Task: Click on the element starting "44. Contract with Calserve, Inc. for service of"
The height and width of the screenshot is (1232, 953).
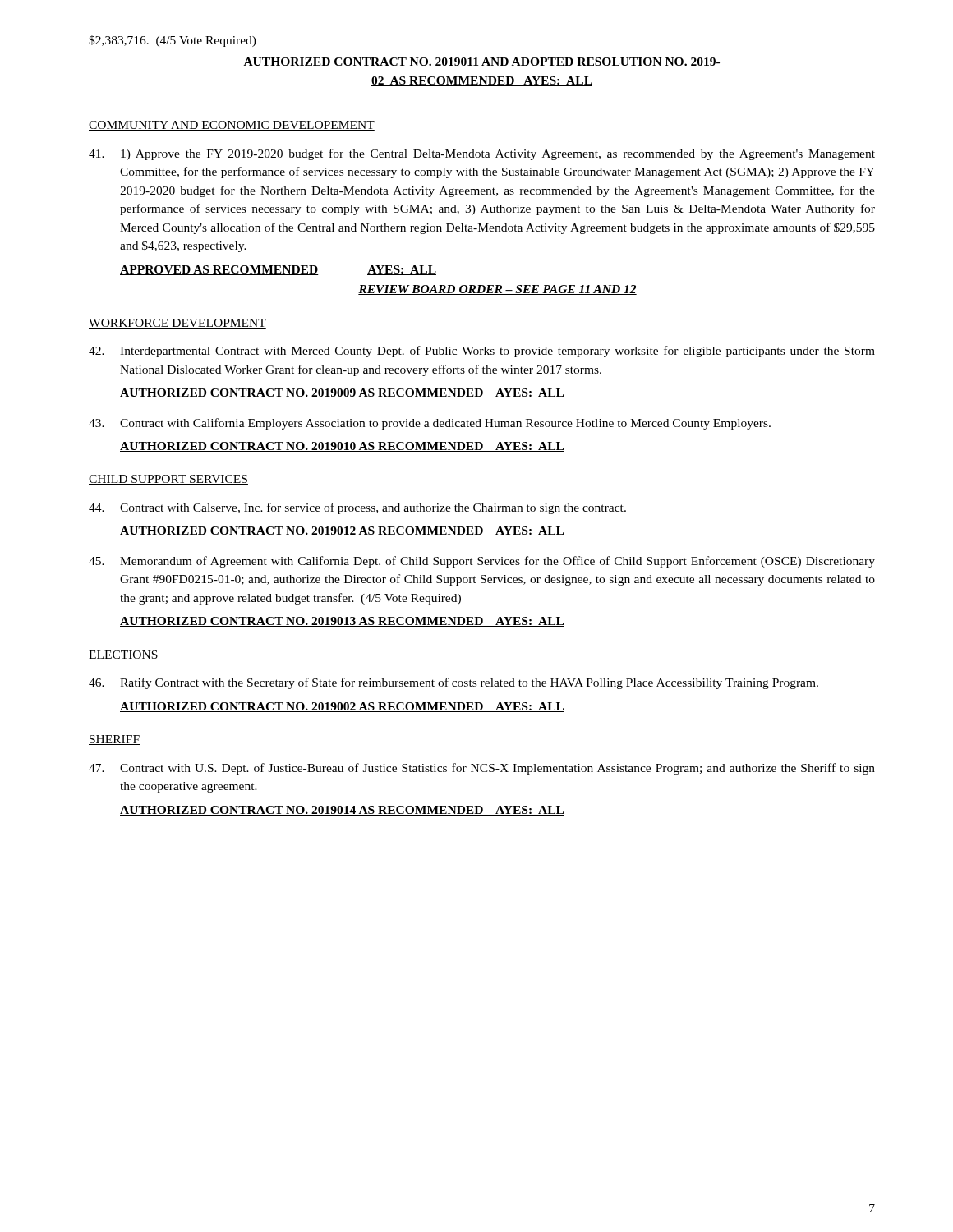Action: 482,523
